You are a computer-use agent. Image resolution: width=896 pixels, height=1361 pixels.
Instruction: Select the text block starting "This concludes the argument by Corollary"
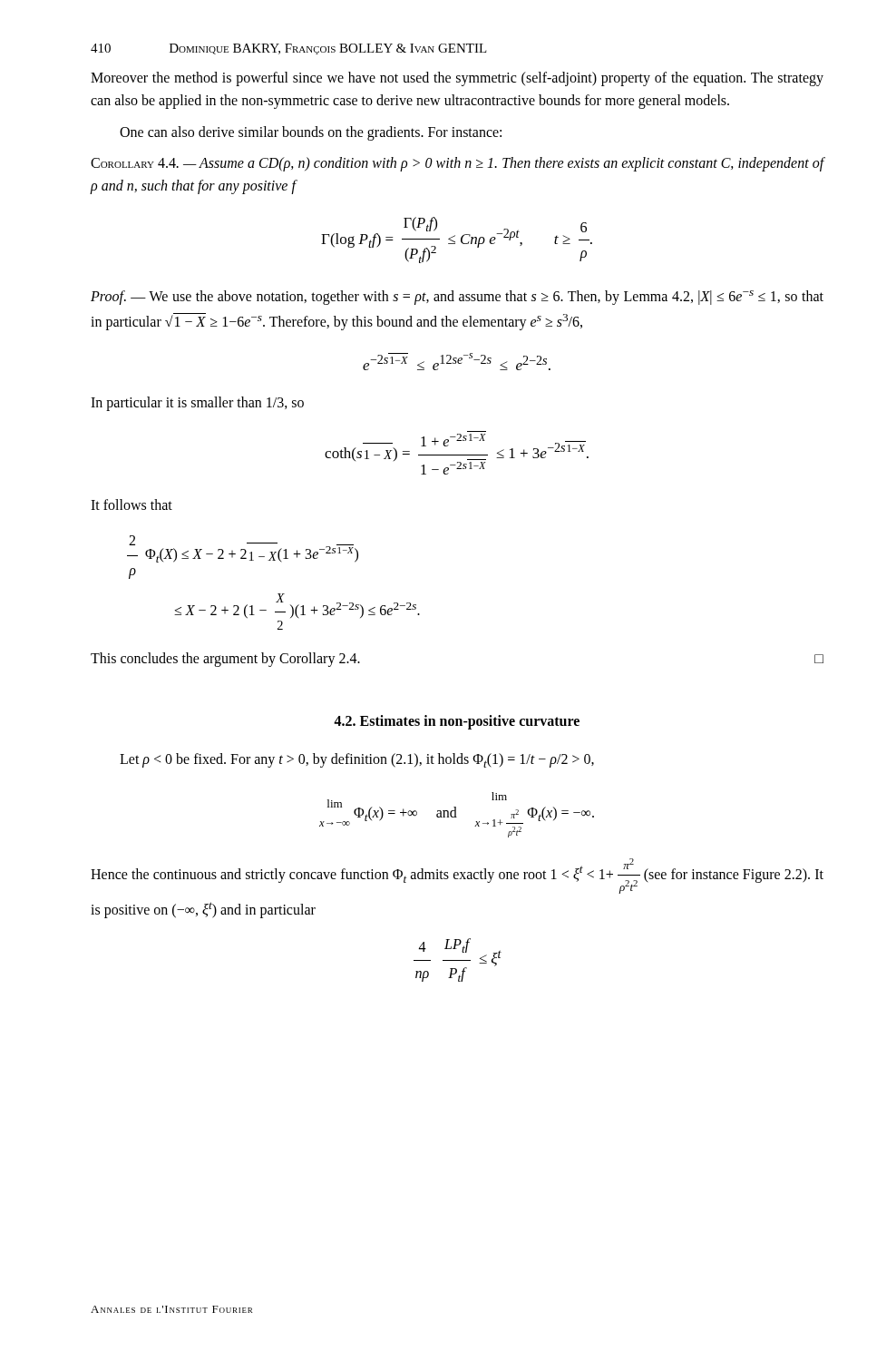click(220, 659)
